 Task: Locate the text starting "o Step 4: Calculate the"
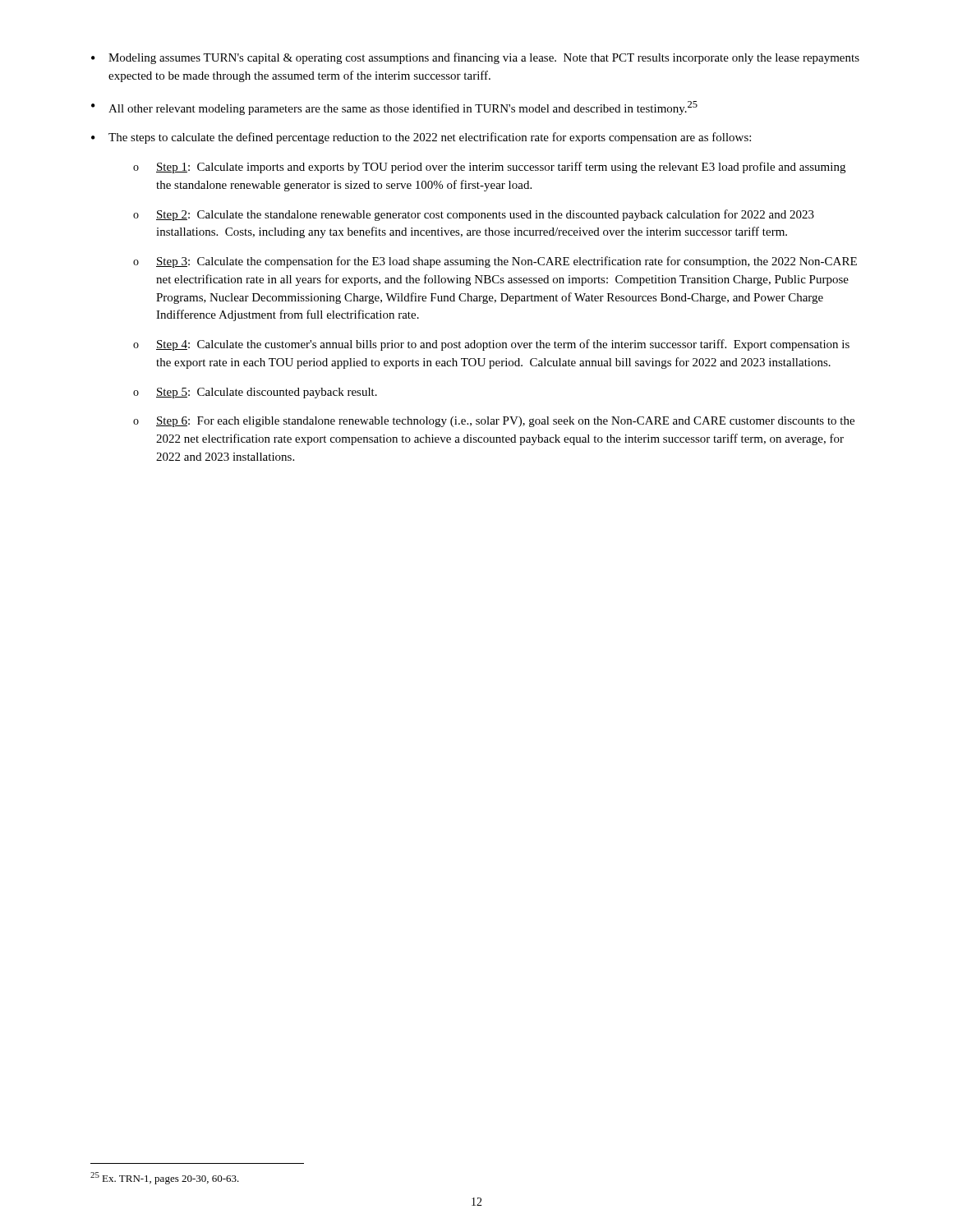[498, 354]
